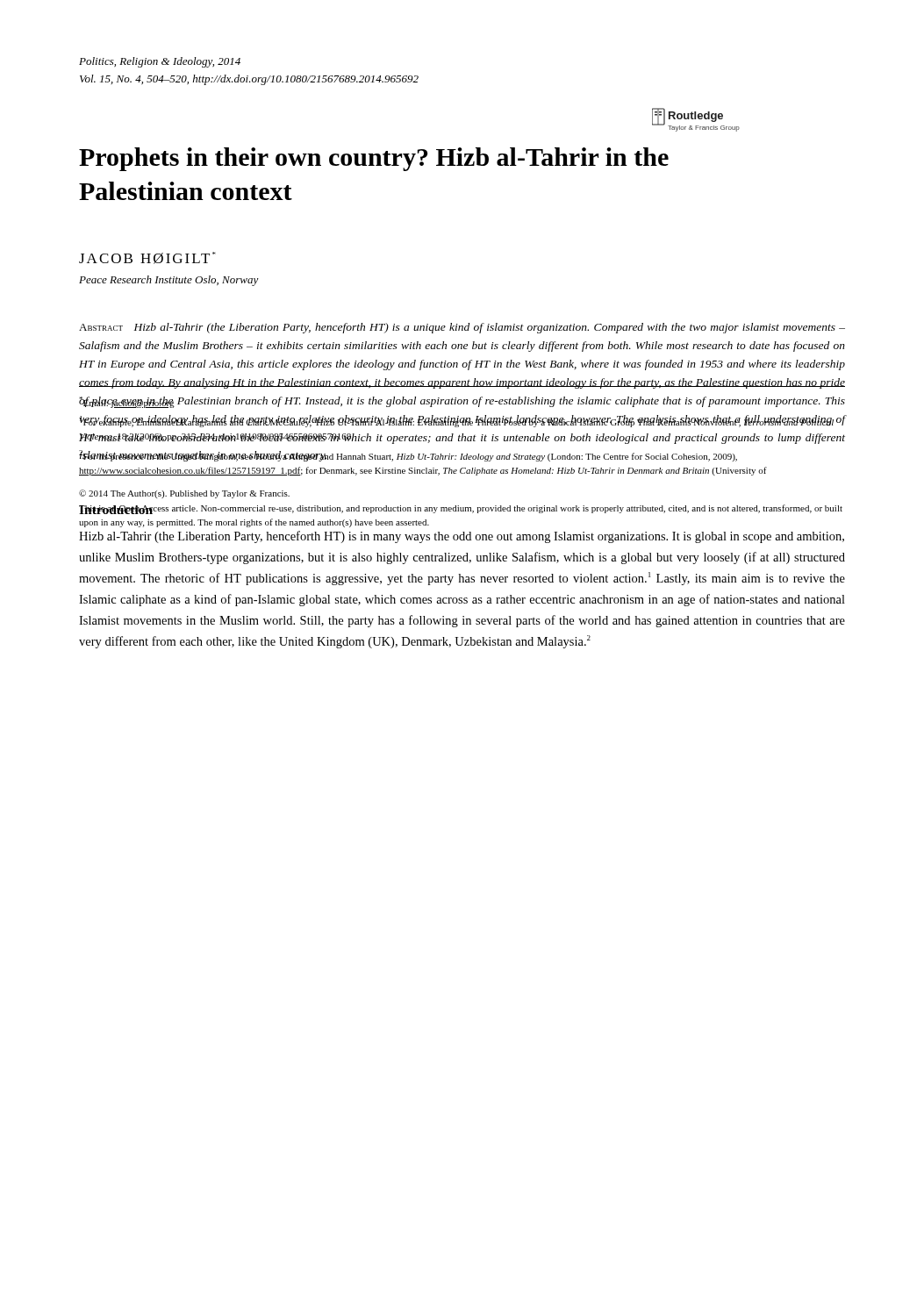Click on the title that reads "Prophets in their"
This screenshot has width=924, height=1316.
pyautogui.click(x=462, y=174)
